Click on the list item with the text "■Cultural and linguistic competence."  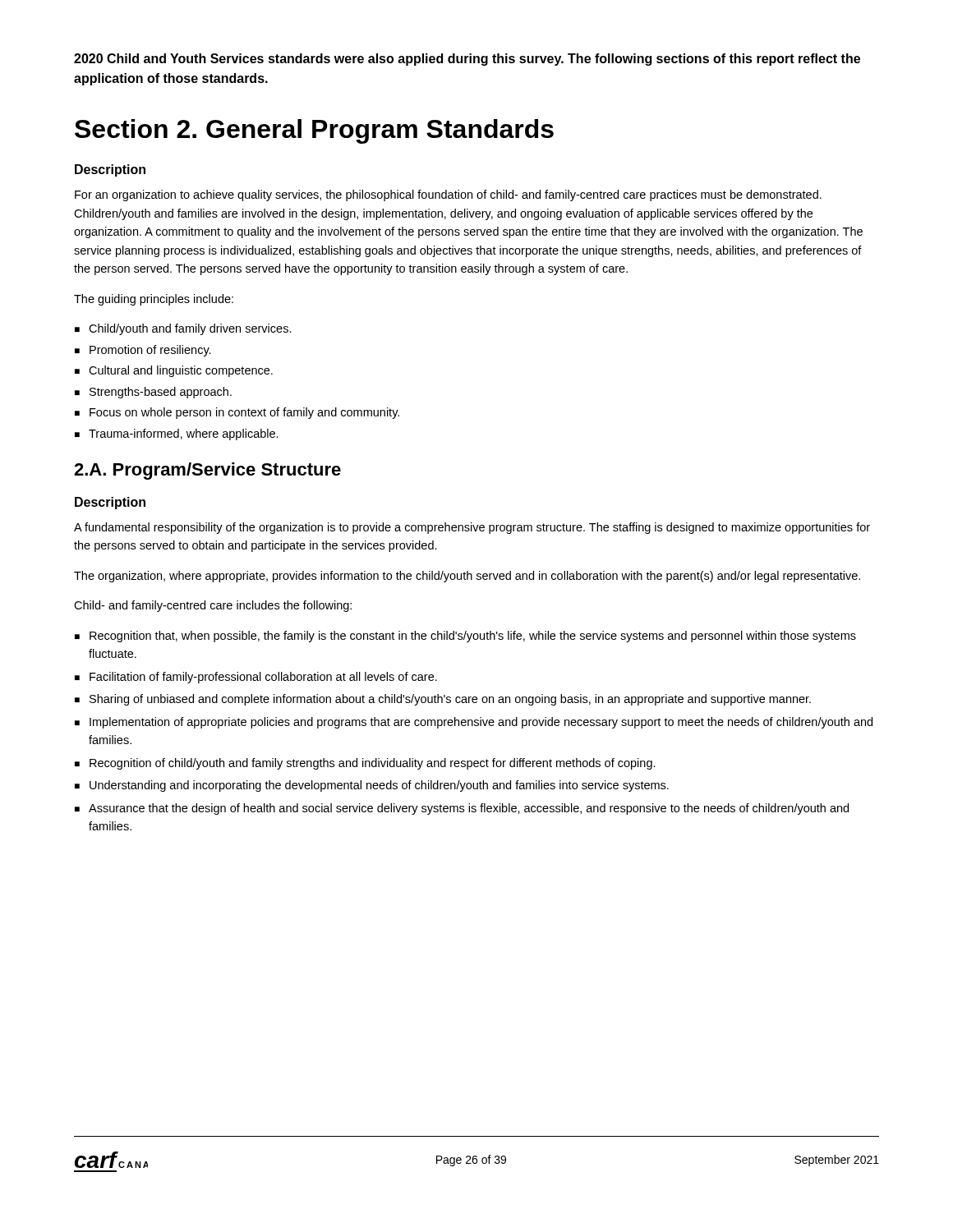[174, 371]
